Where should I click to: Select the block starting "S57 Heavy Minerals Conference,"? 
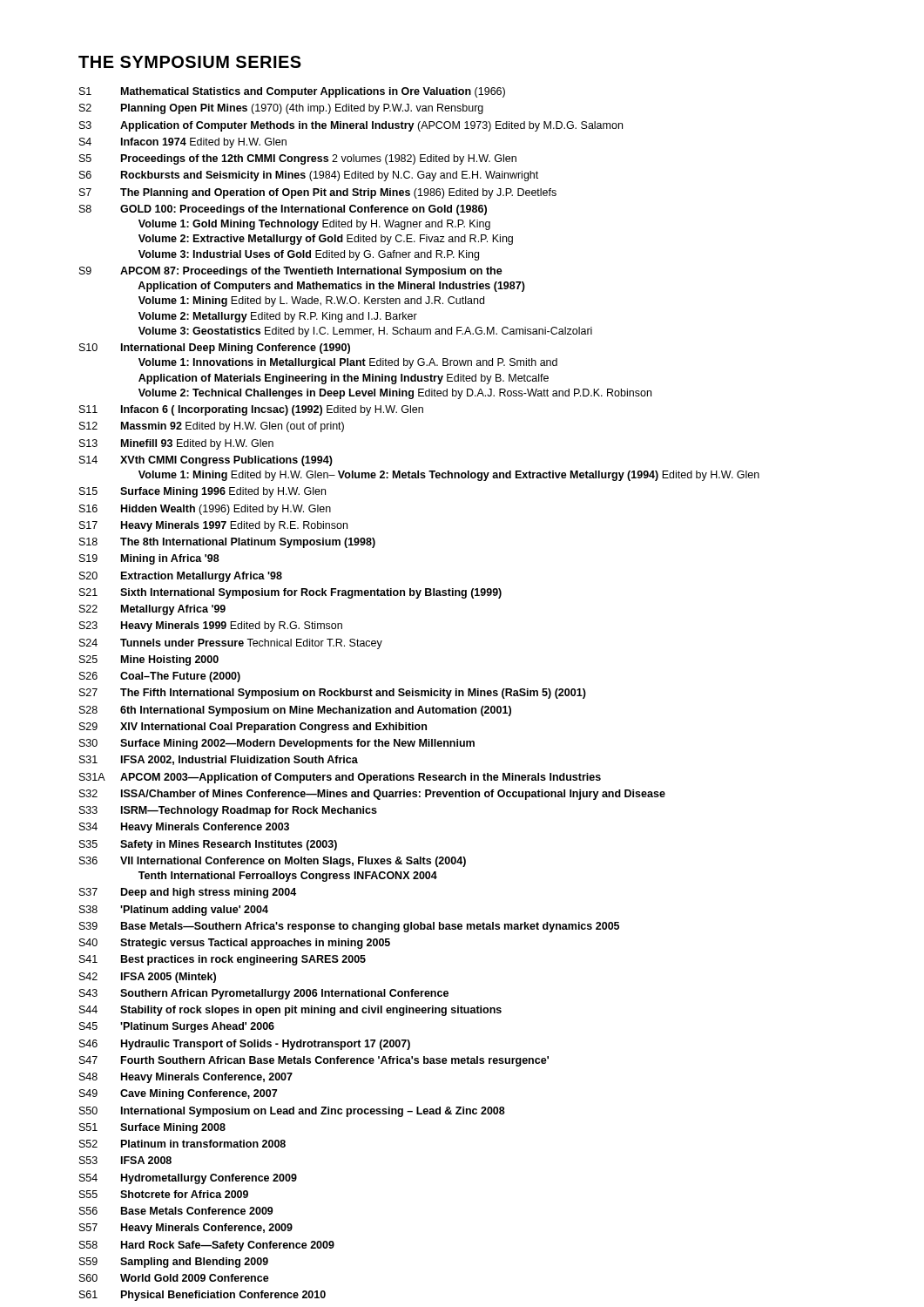click(186, 1229)
